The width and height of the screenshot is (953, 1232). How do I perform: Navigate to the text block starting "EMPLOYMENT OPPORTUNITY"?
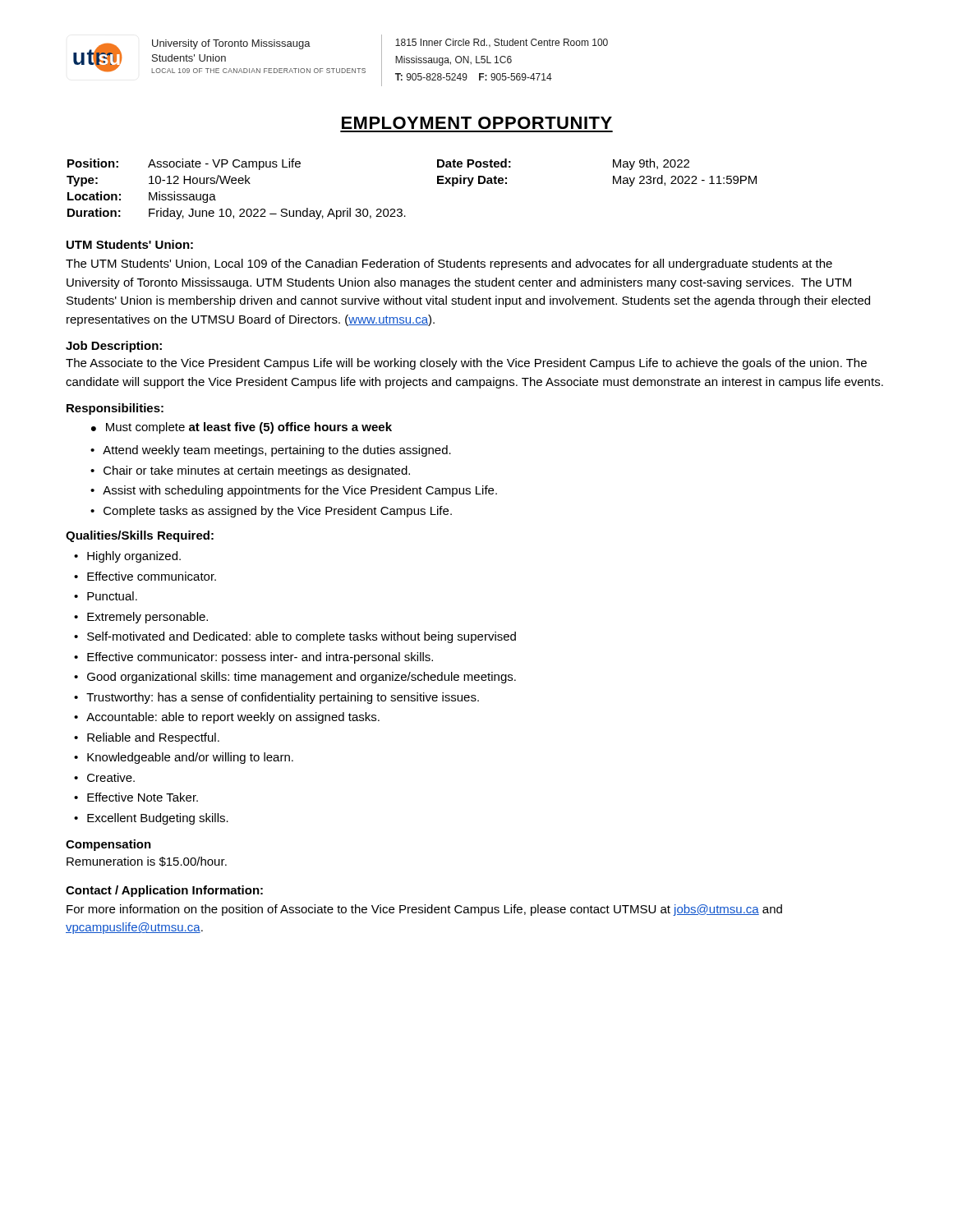[476, 123]
